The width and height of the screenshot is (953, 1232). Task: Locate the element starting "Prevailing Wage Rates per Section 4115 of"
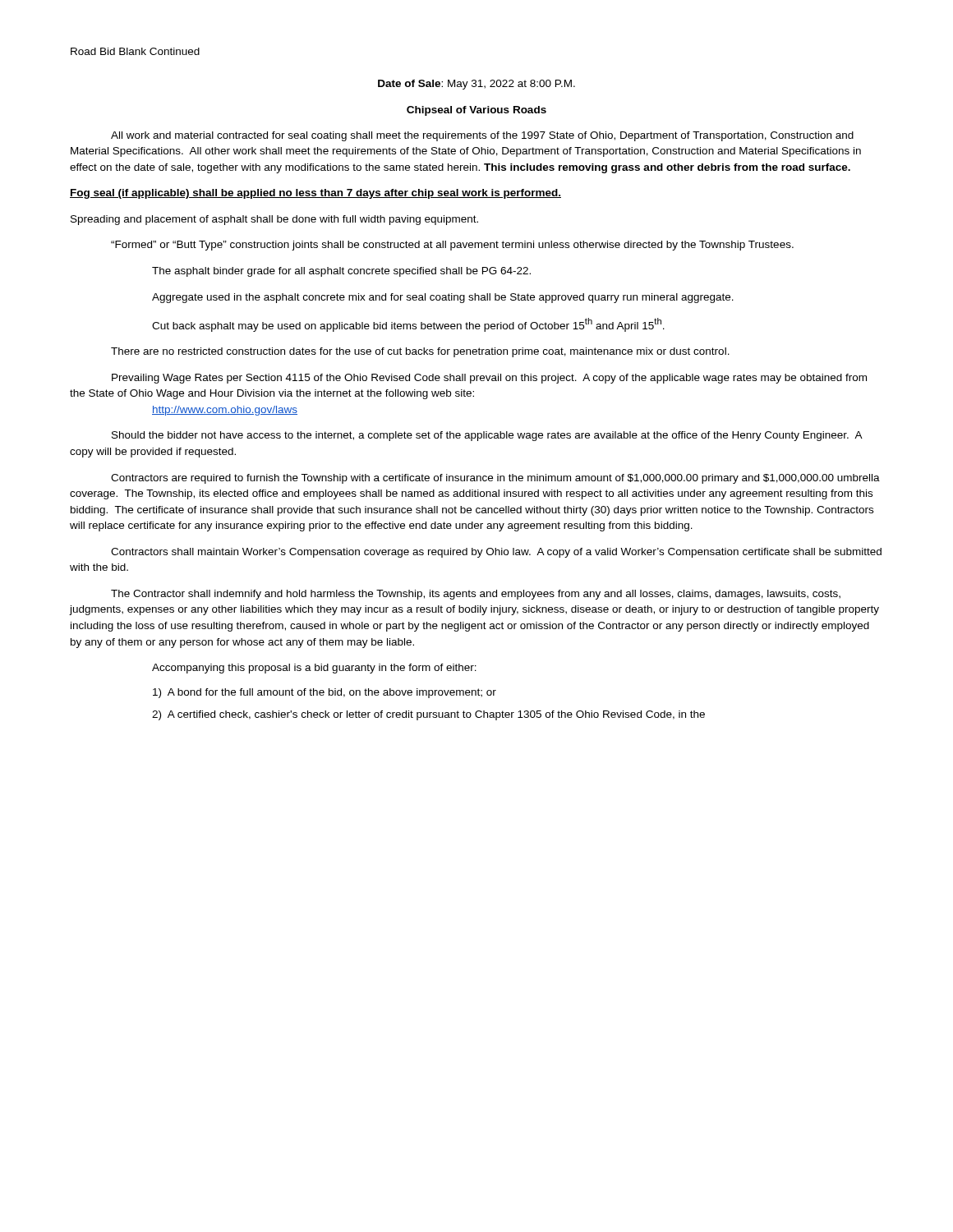tap(469, 393)
